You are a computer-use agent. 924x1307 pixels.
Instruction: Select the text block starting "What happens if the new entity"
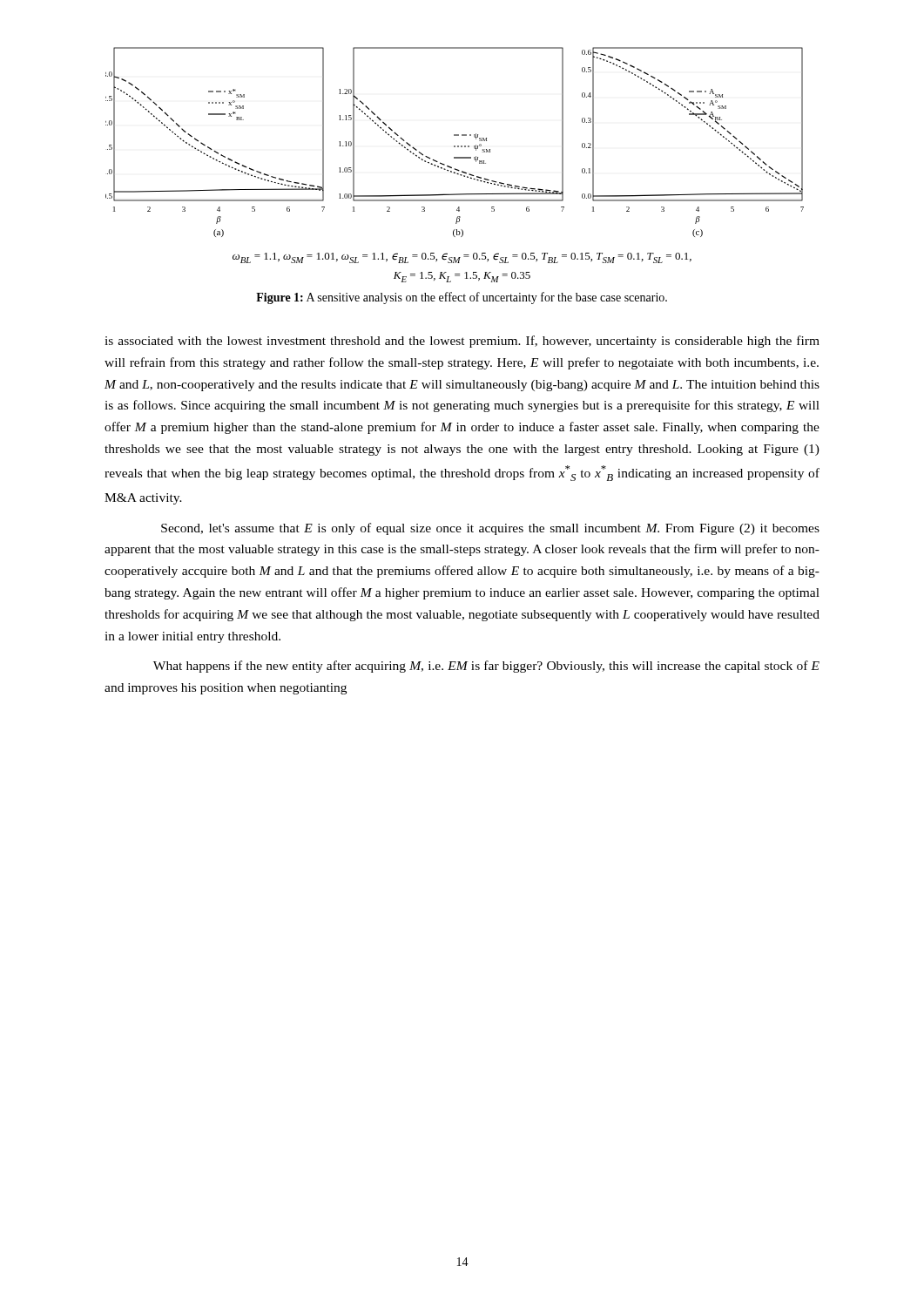tap(462, 677)
